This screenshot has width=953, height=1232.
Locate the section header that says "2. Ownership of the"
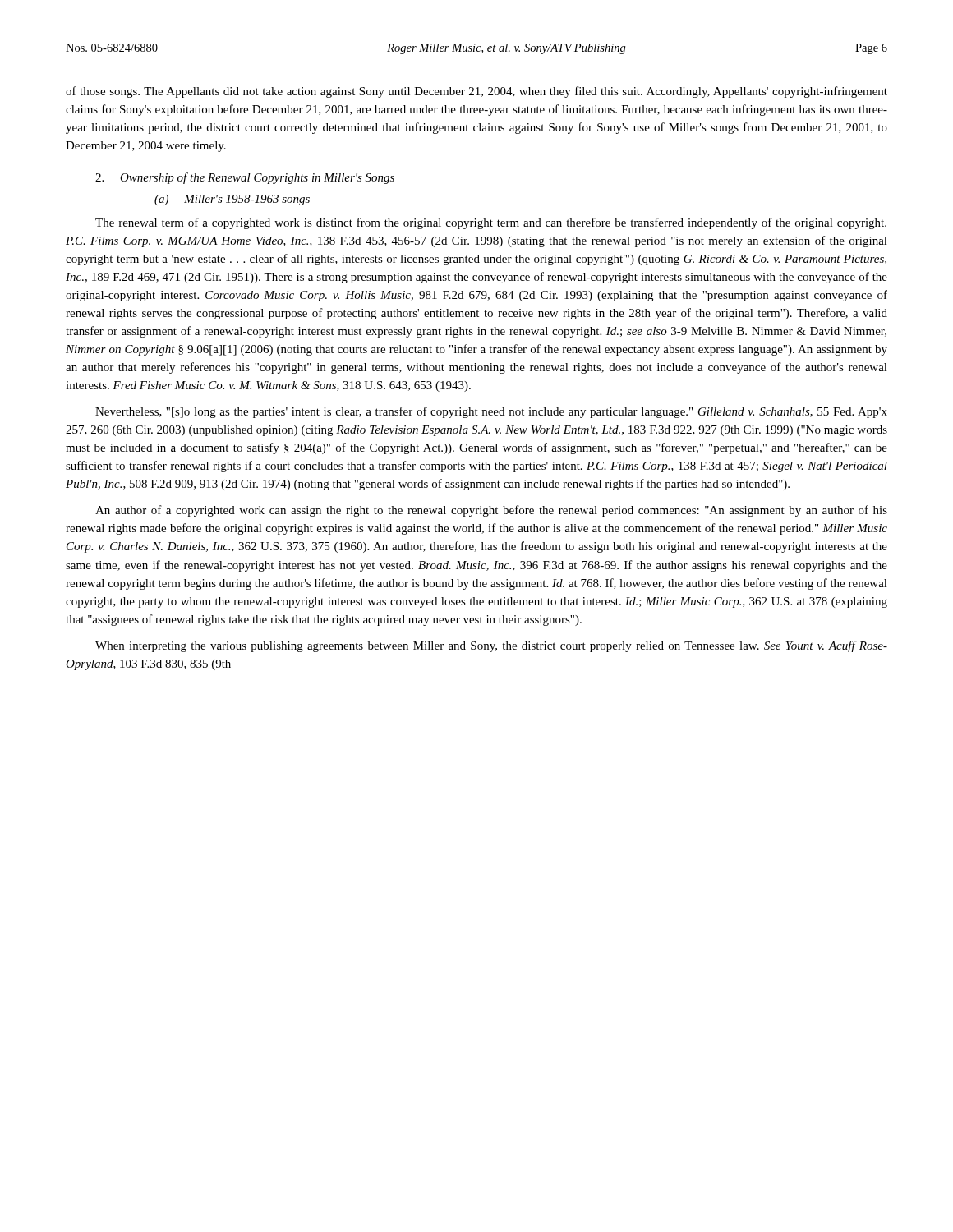click(x=245, y=178)
